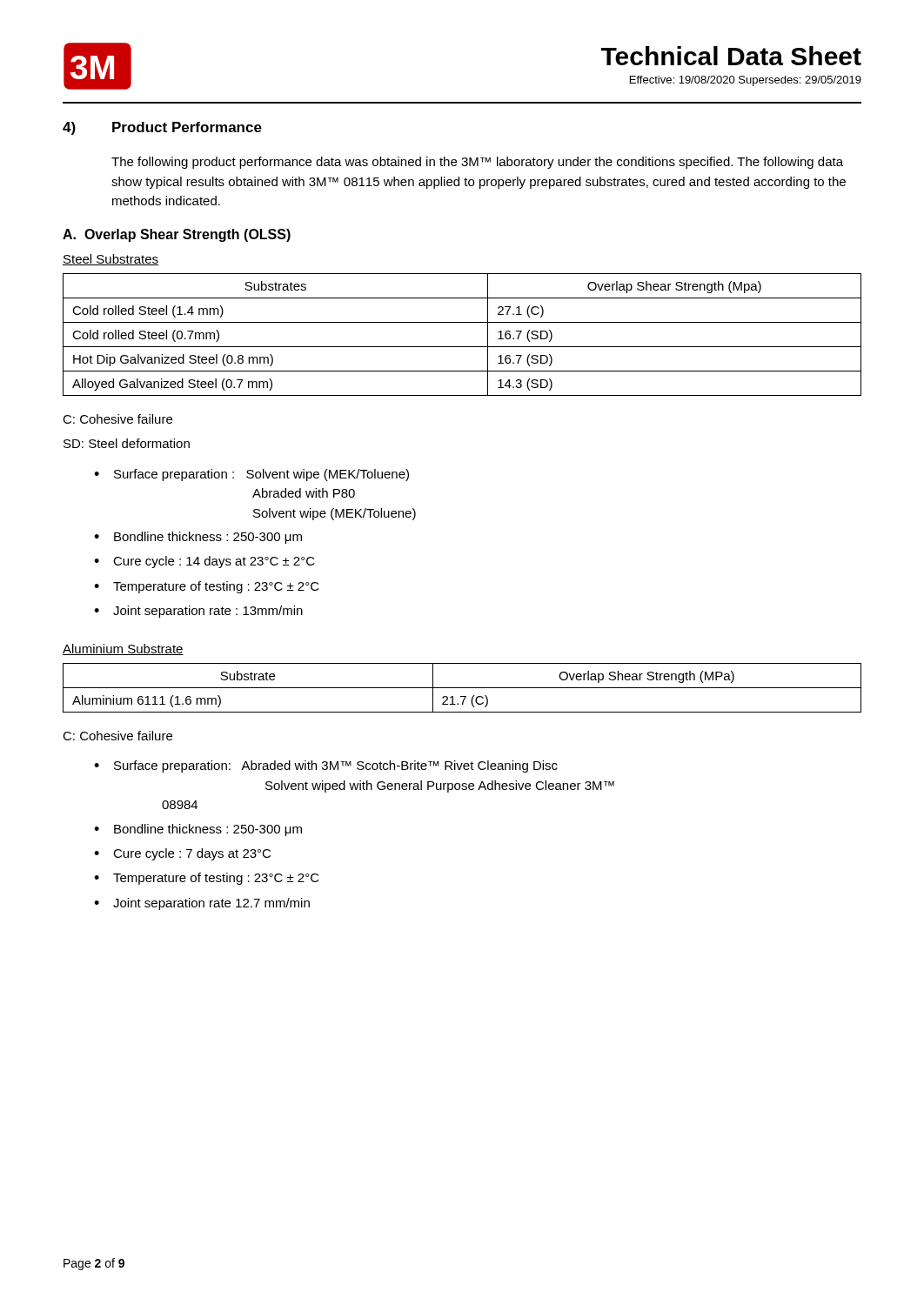Screen dimensions: 1305x924
Task: Select the list item that says "• Joint separation rate : 13mm/min"
Action: pos(198,612)
